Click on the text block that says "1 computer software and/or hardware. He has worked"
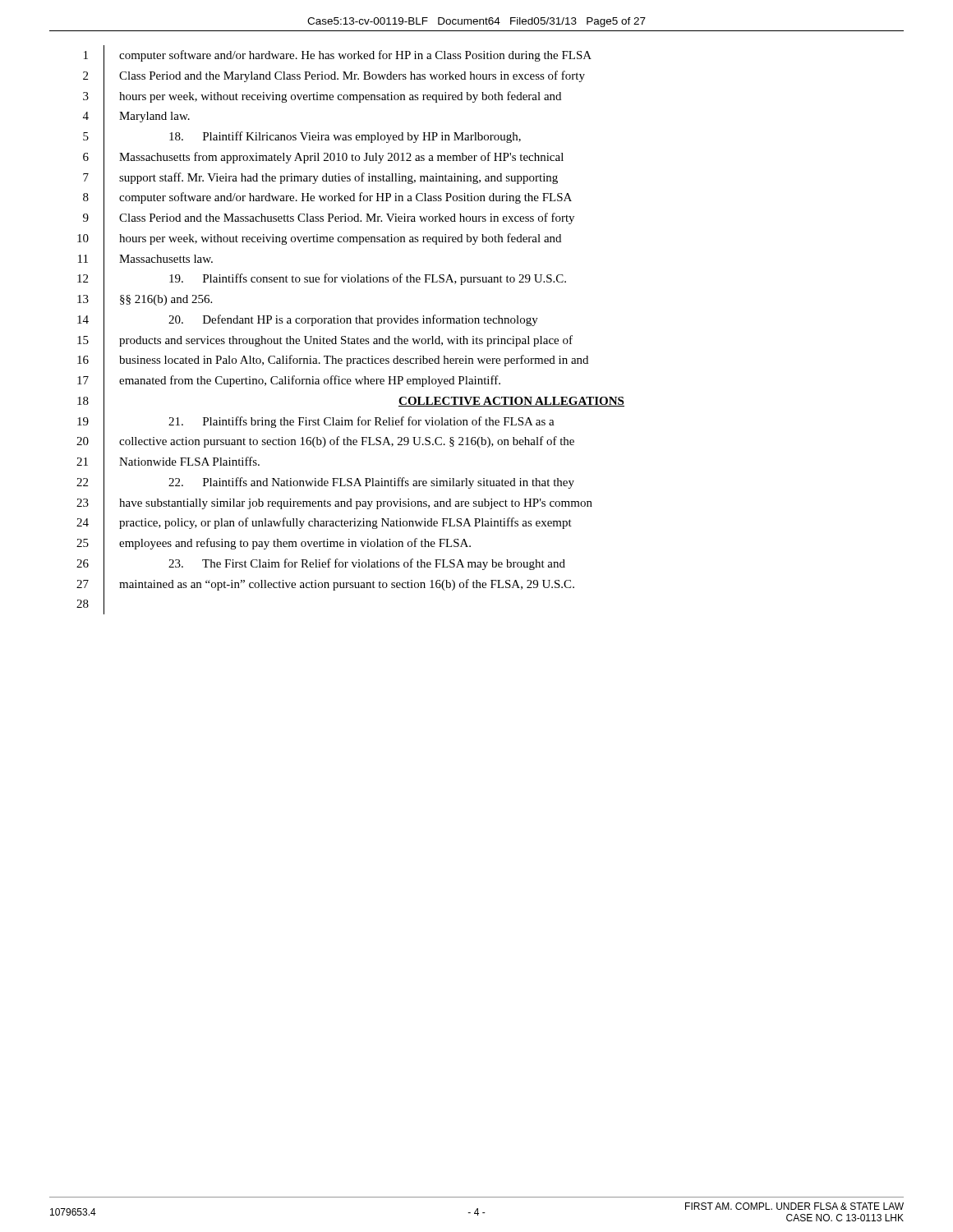 476,86
